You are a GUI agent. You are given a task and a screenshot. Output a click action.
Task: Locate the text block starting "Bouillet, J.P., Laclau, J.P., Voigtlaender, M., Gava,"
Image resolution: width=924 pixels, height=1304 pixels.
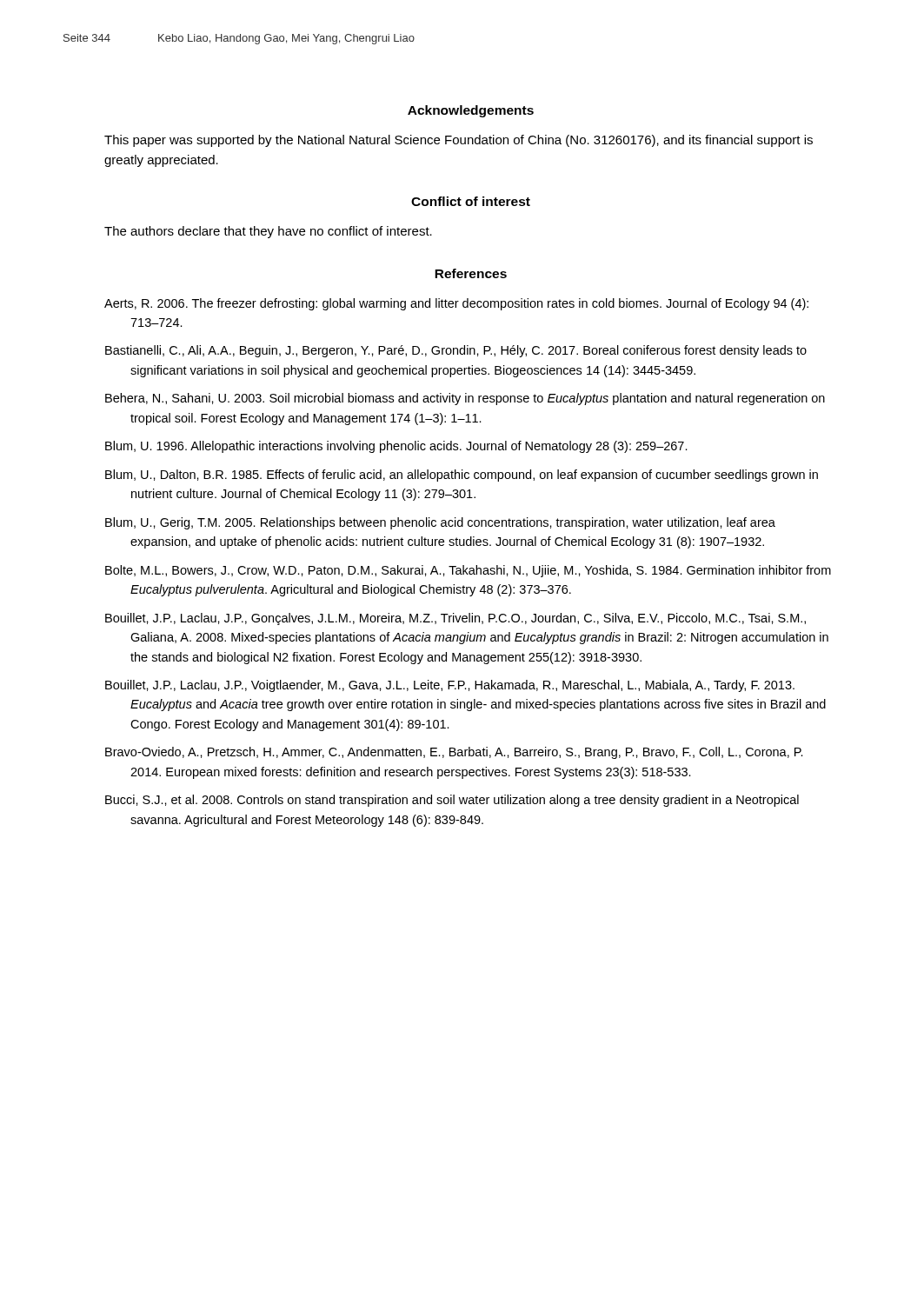pos(465,705)
